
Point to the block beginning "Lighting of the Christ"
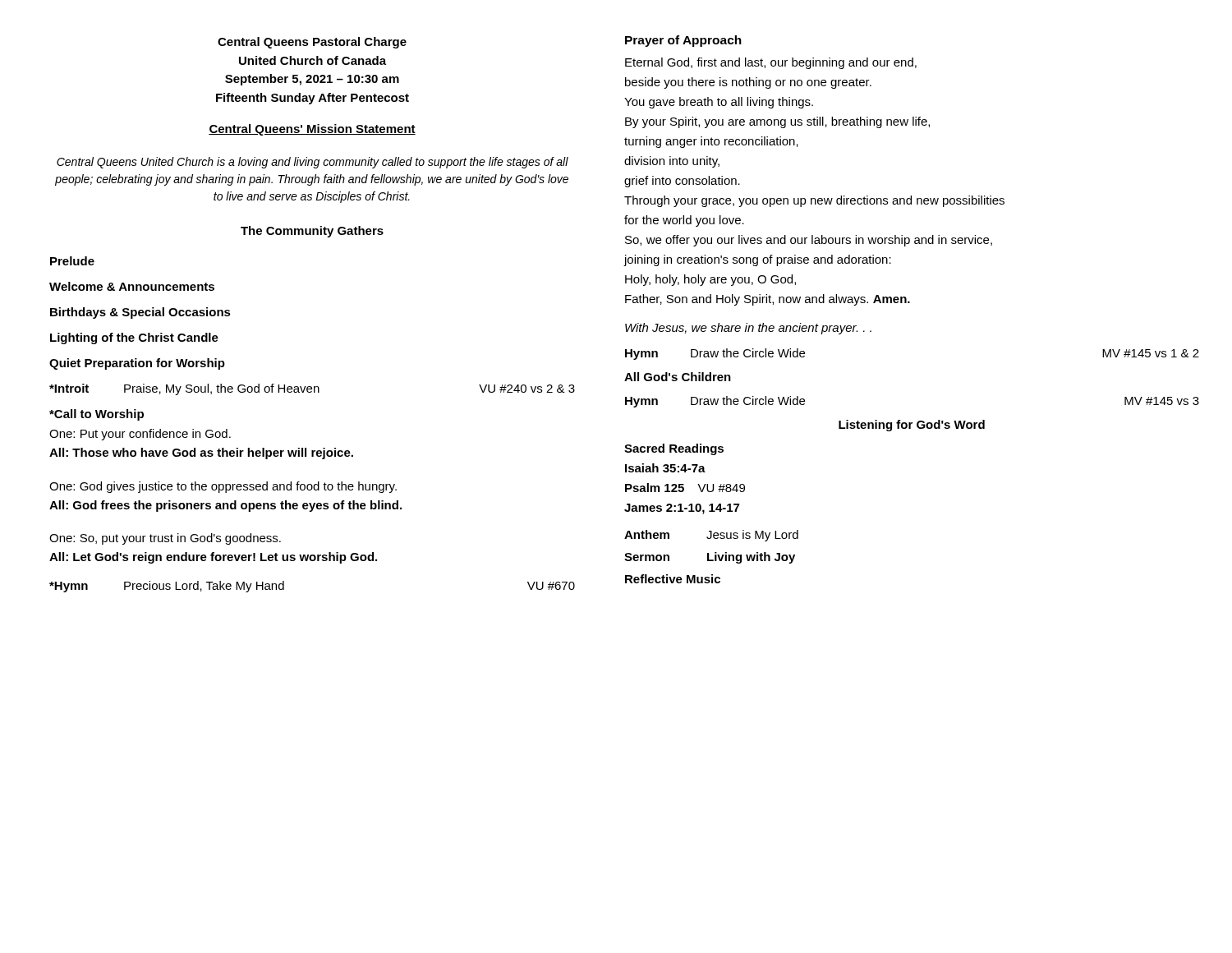coord(134,338)
